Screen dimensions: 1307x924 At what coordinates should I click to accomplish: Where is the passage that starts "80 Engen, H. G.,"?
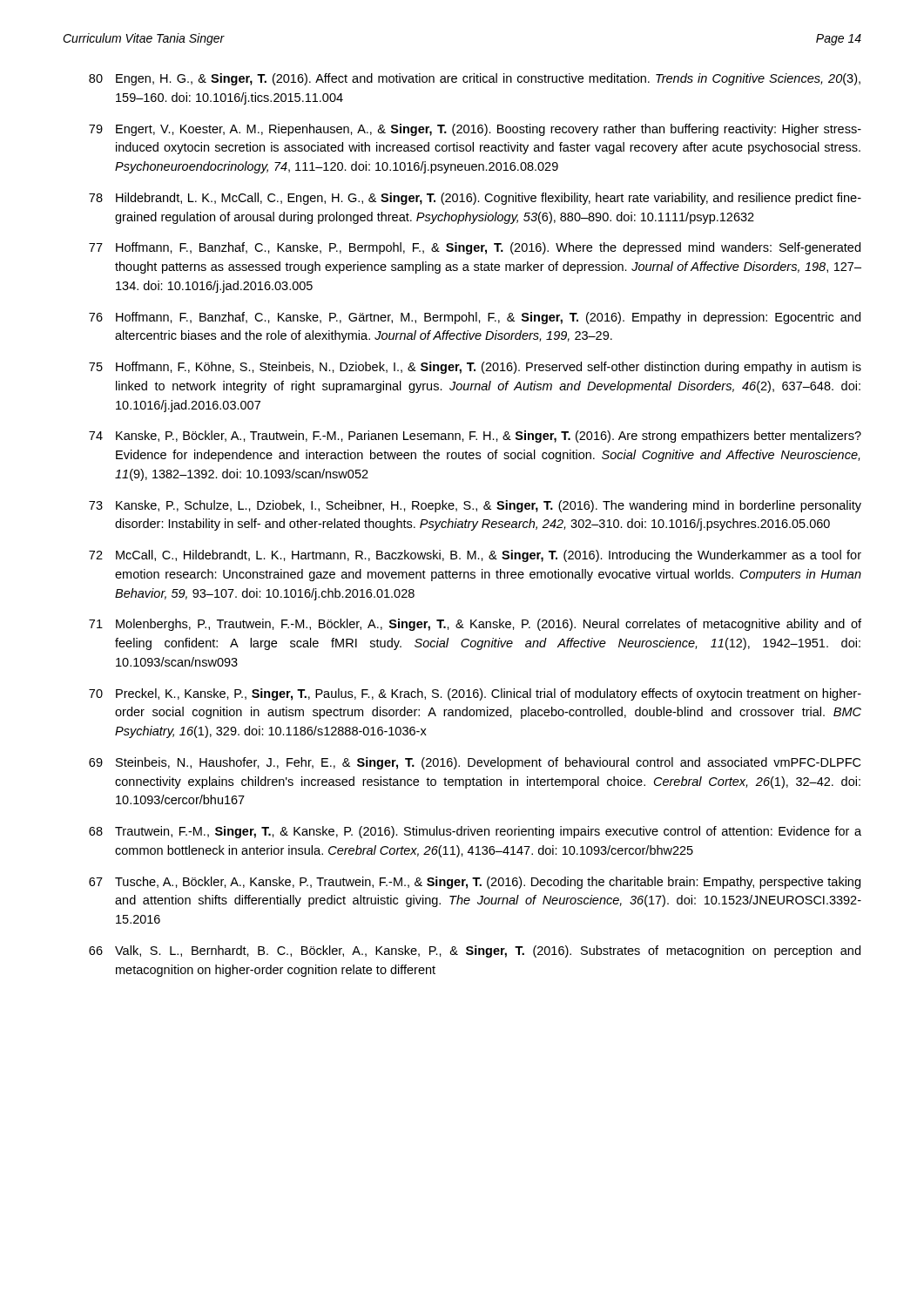point(462,89)
